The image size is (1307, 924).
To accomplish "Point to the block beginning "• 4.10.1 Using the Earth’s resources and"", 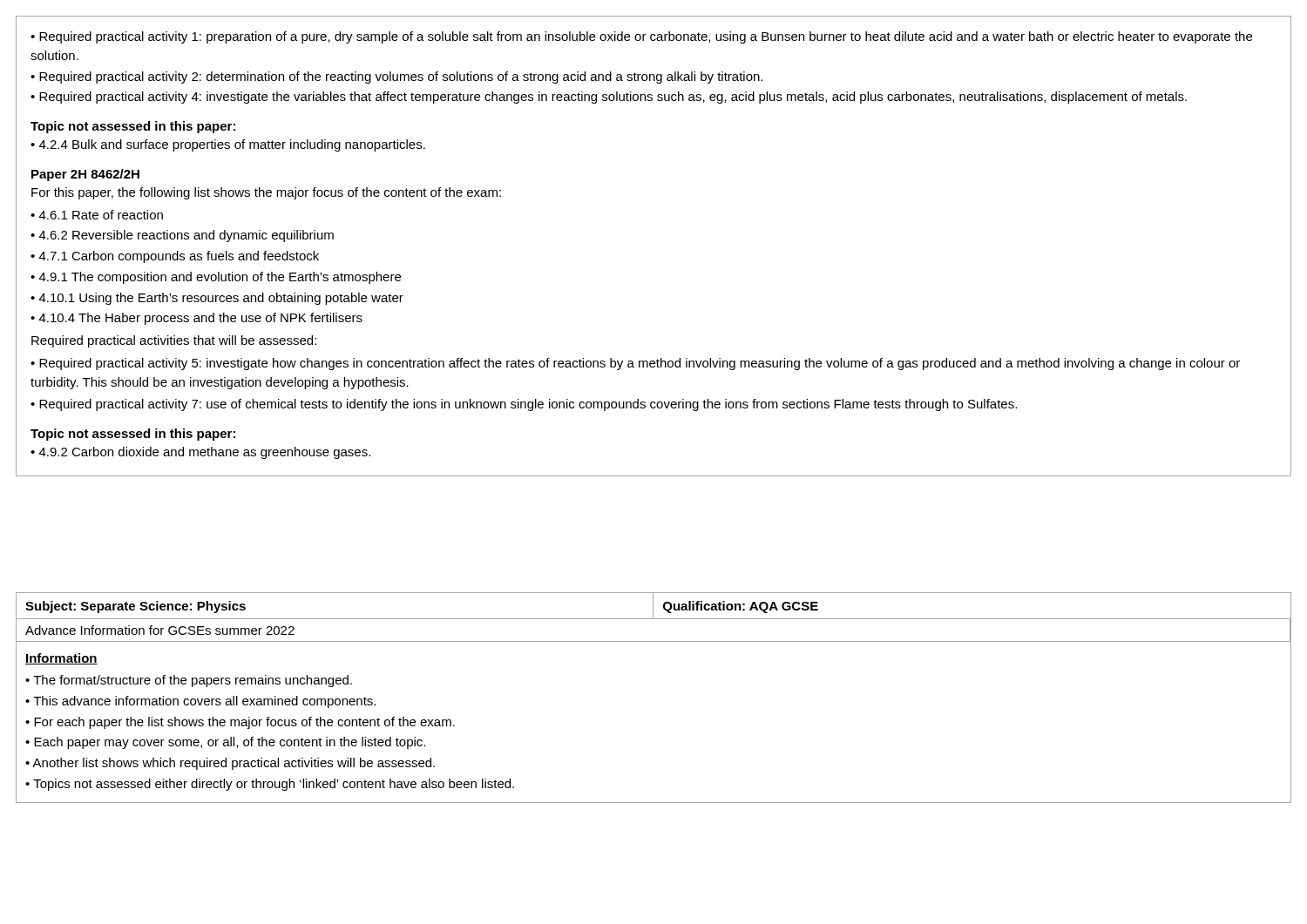I will (217, 297).
